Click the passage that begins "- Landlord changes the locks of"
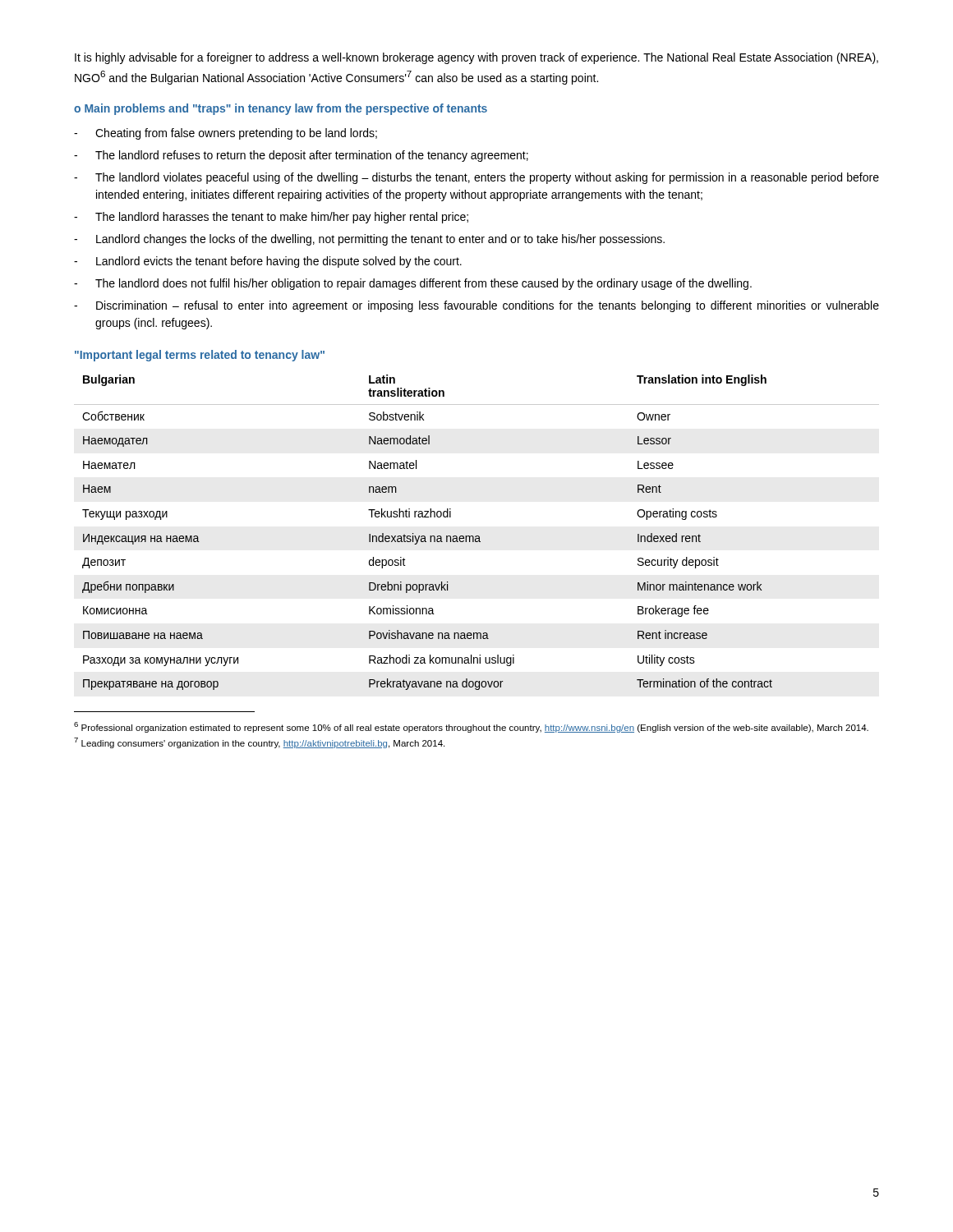953x1232 pixels. pos(476,239)
